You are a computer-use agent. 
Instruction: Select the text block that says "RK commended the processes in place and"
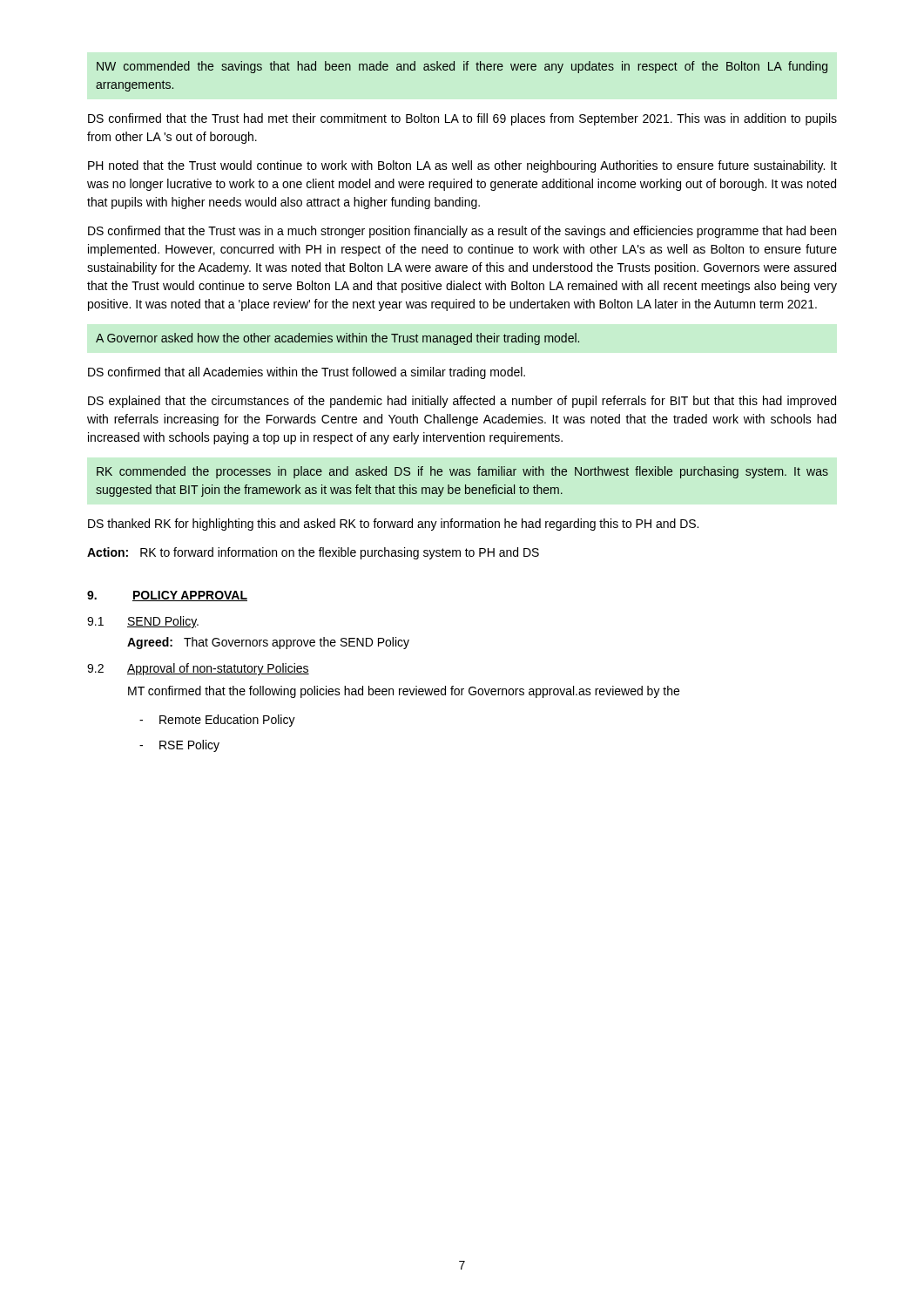point(462,481)
